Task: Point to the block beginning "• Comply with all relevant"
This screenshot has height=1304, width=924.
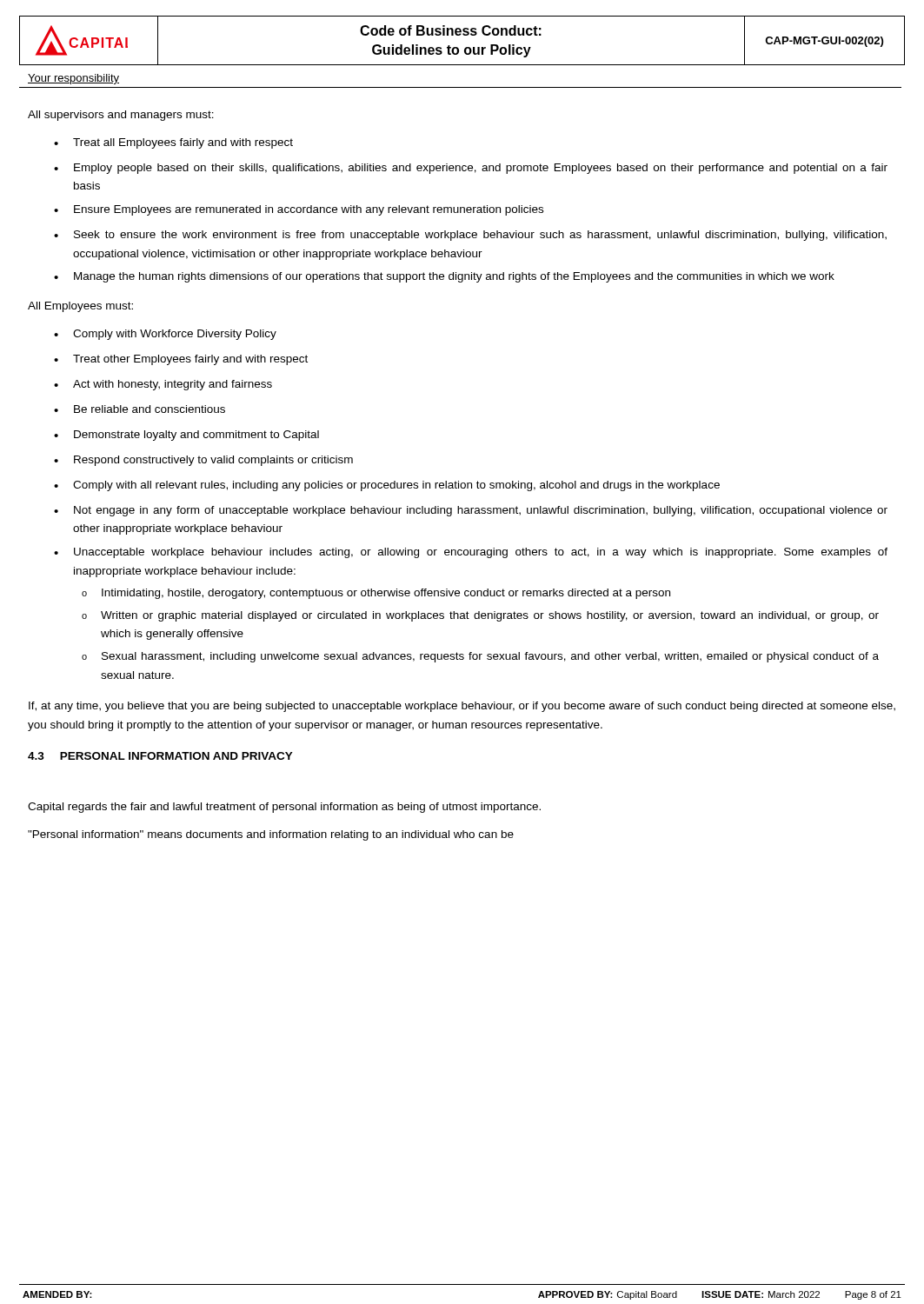Action: (x=475, y=486)
